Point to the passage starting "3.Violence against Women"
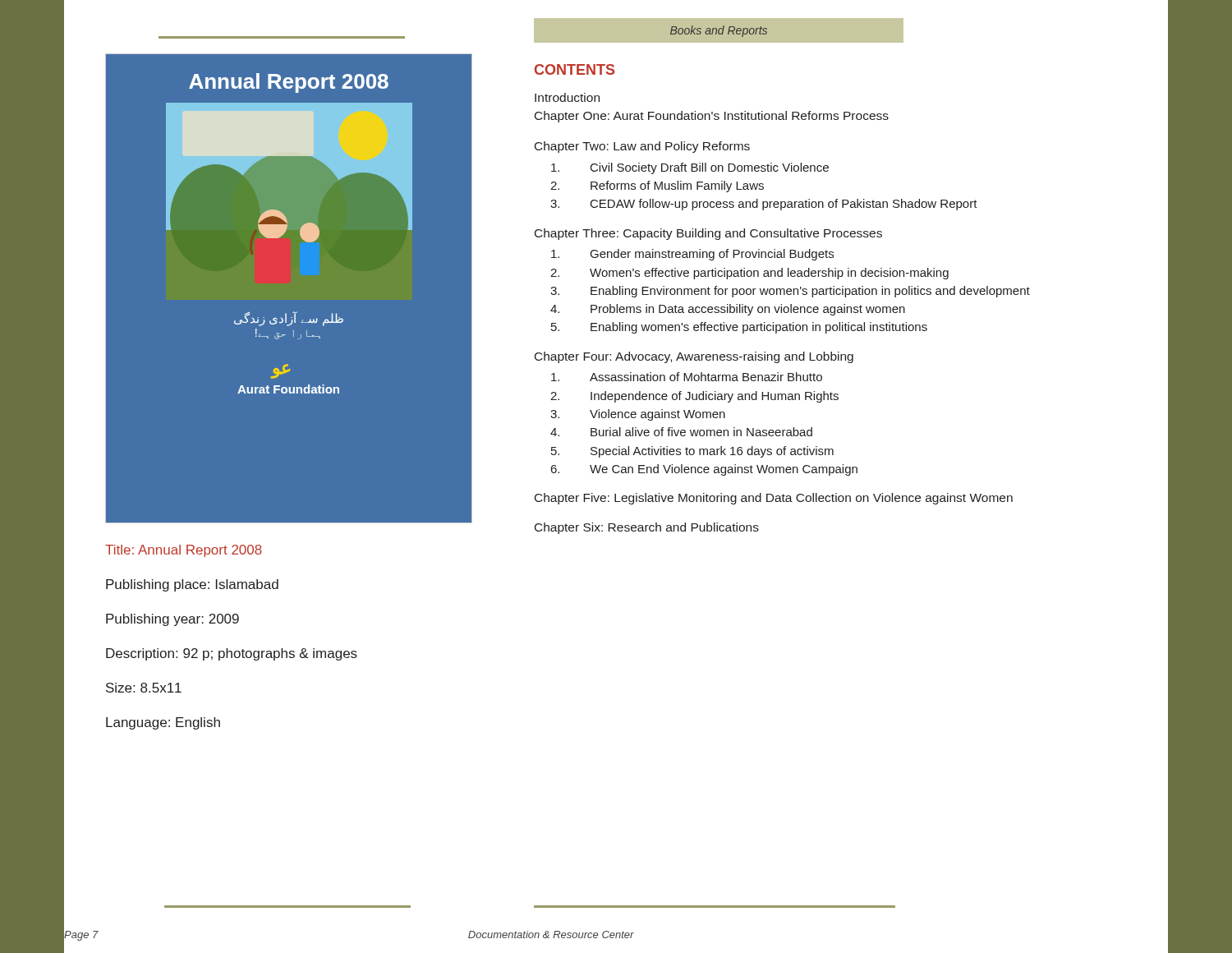Screen dimensions: 953x1232 tap(638, 415)
